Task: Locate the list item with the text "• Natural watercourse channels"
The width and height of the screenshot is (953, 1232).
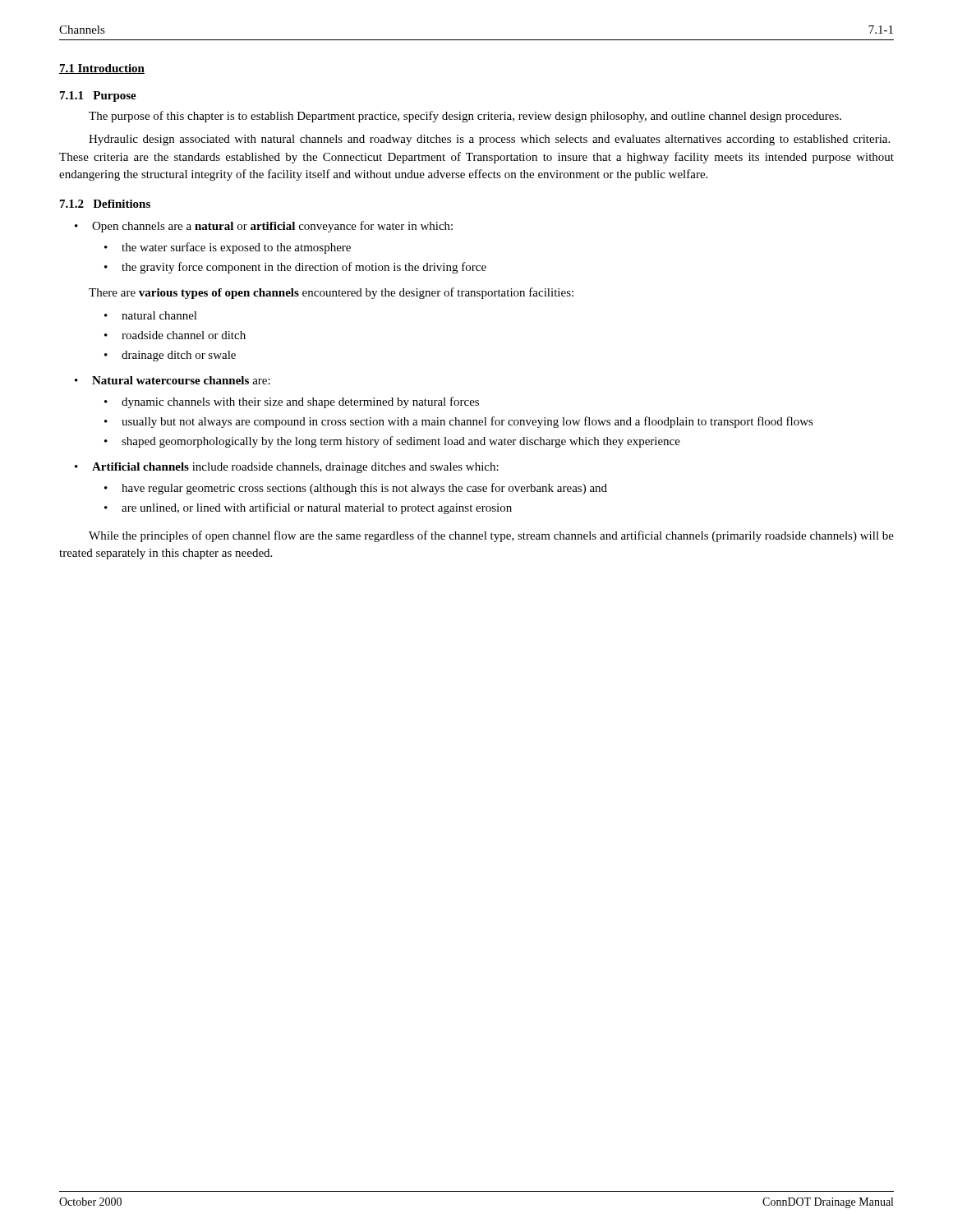Action: 173,380
